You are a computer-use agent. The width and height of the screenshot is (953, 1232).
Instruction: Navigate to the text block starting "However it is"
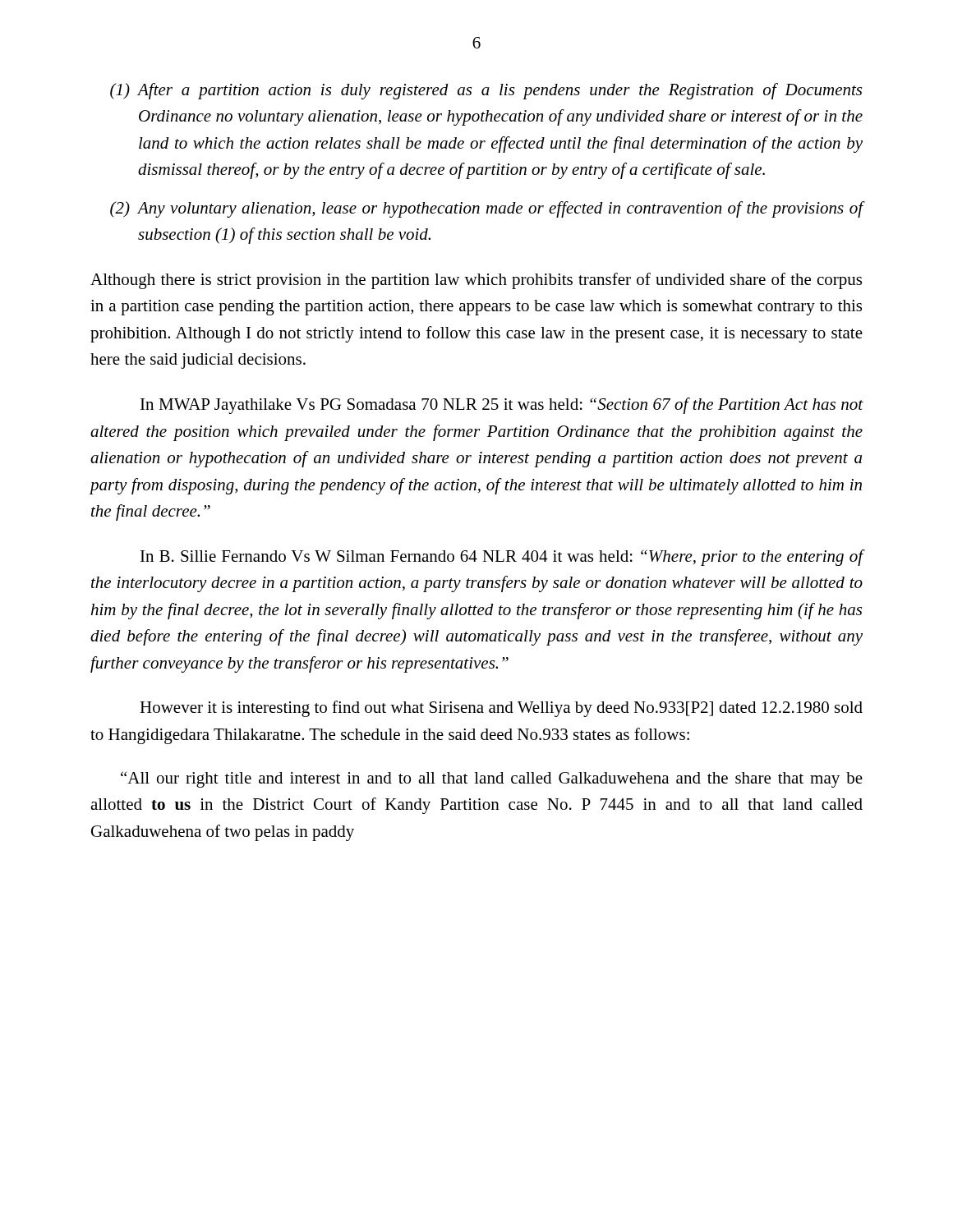[x=476, y=721]
